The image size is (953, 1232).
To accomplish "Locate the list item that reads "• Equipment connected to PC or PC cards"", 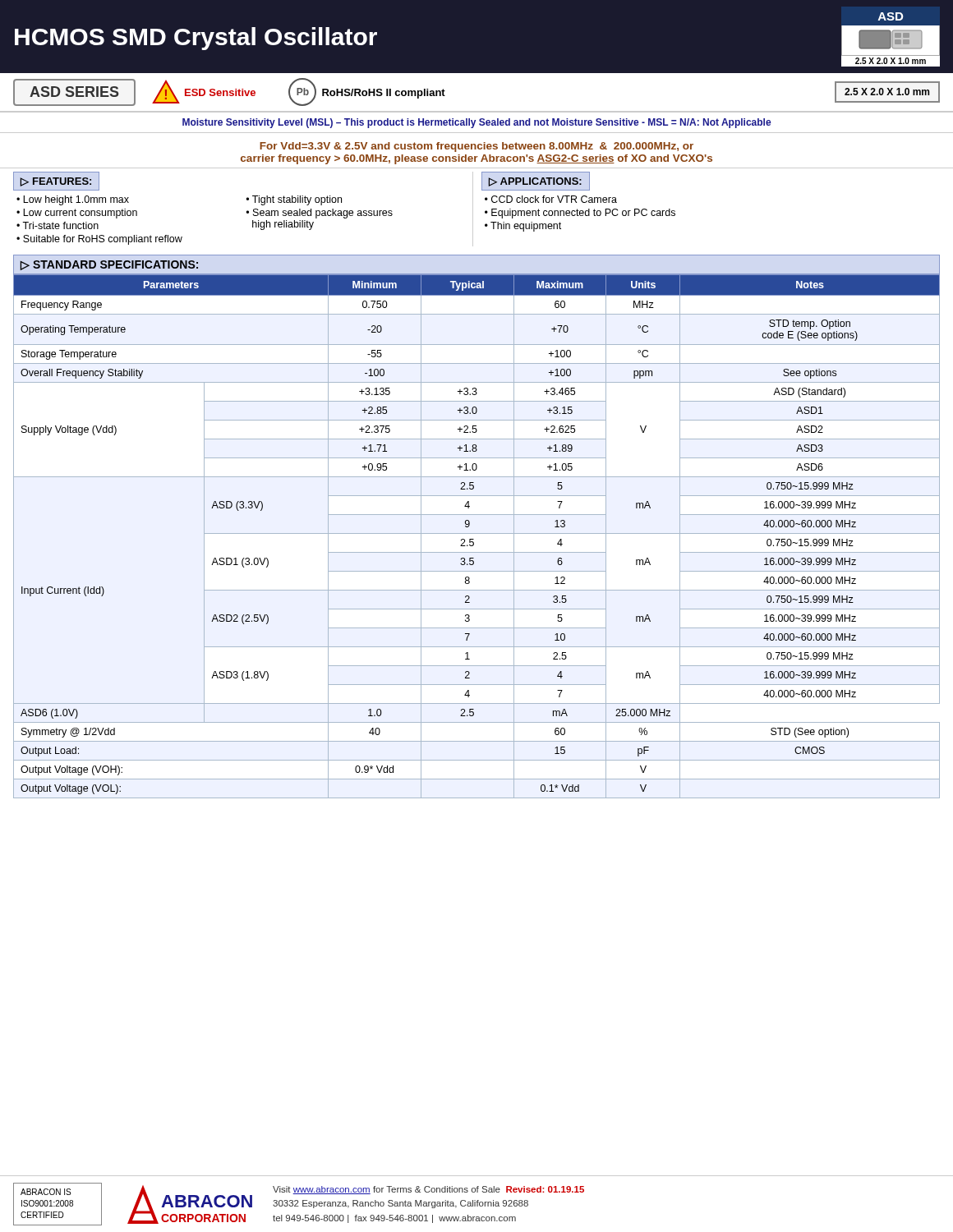I will click(x=580, y=213).
